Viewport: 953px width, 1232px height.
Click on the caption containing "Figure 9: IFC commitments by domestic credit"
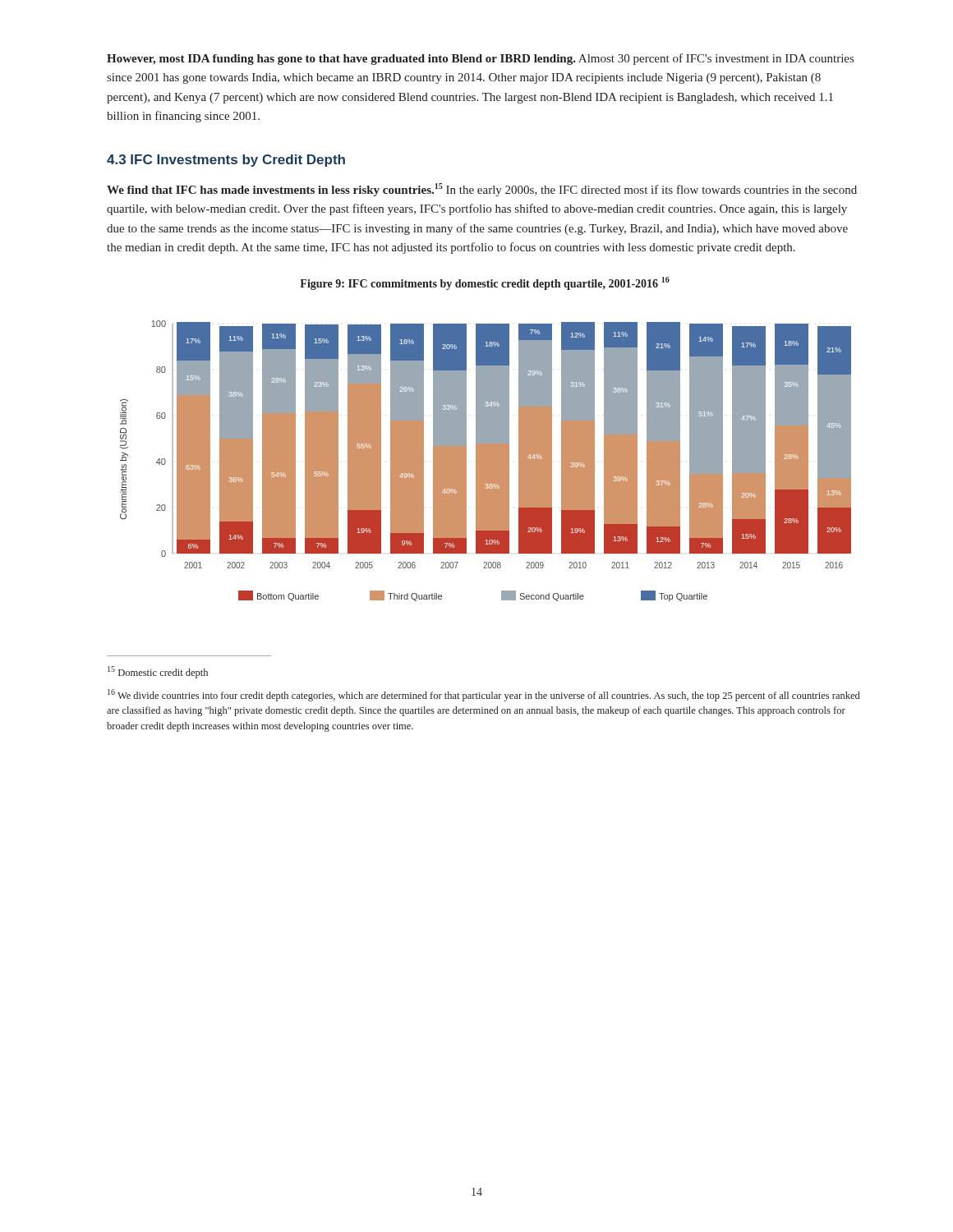coord(485,282)
